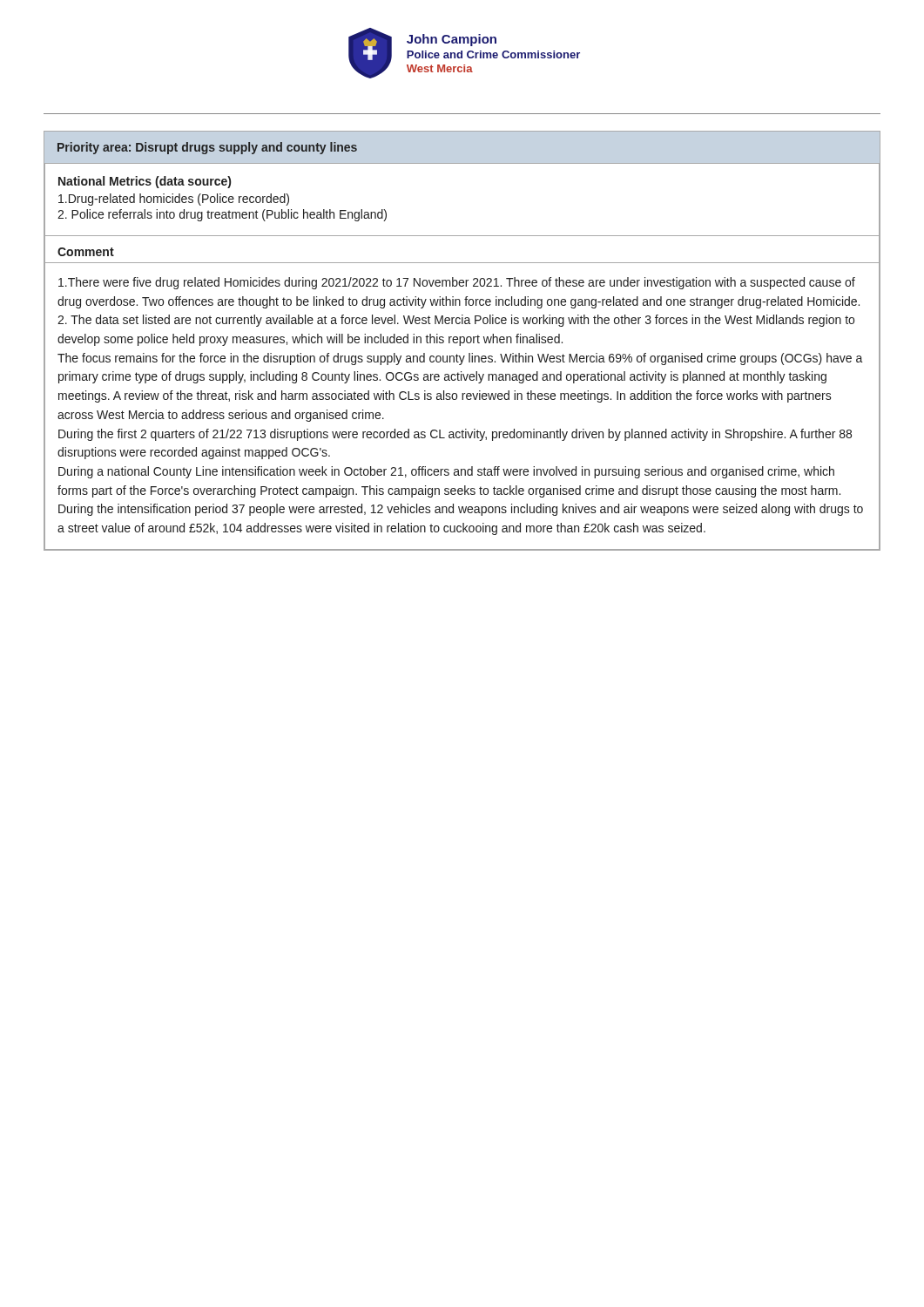Find the block on this page that starts "The focus remains for"
Viewport: 924px width, 1307px height.
(462, 387)
